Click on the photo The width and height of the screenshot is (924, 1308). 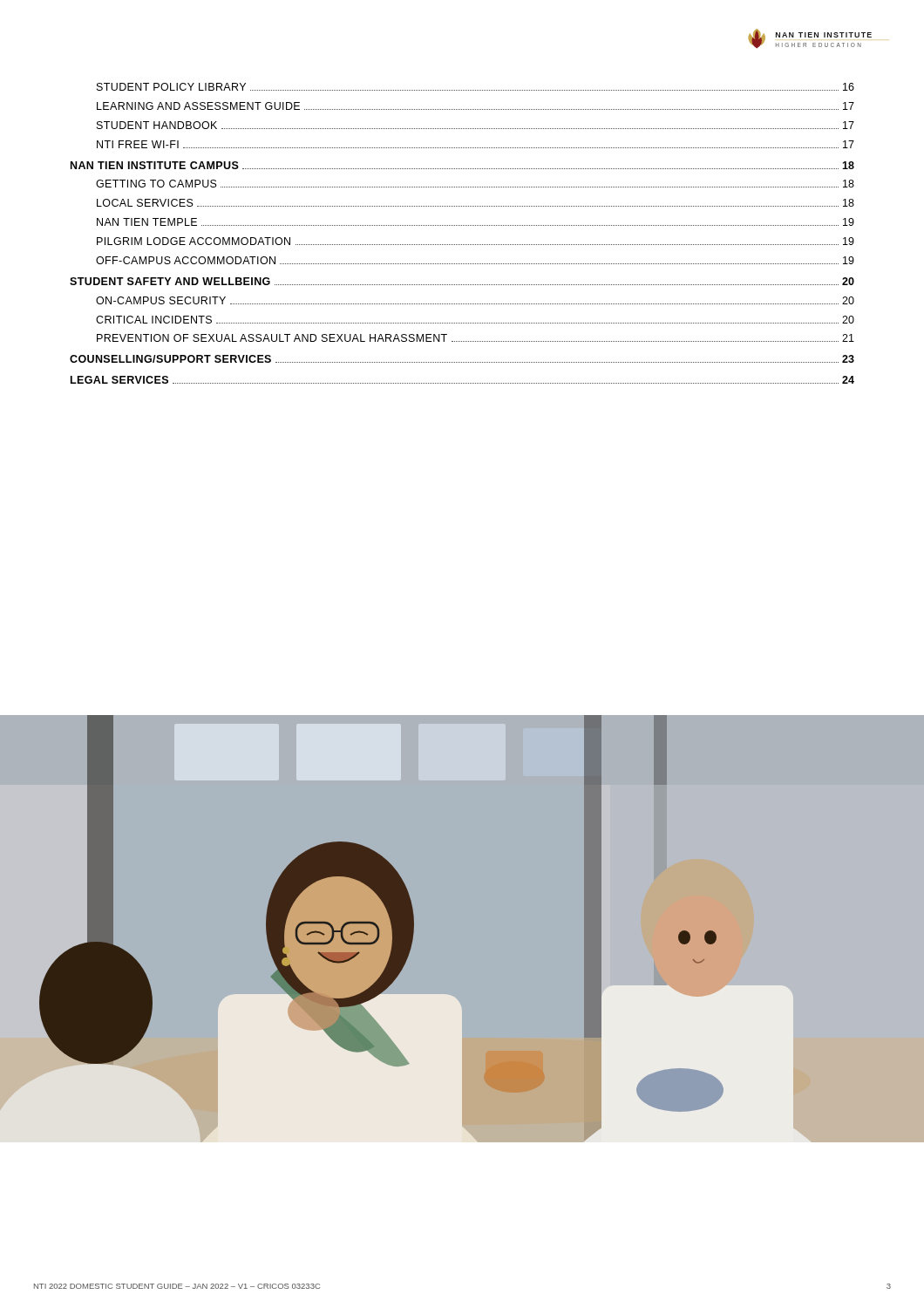click(x=462, y=929)
